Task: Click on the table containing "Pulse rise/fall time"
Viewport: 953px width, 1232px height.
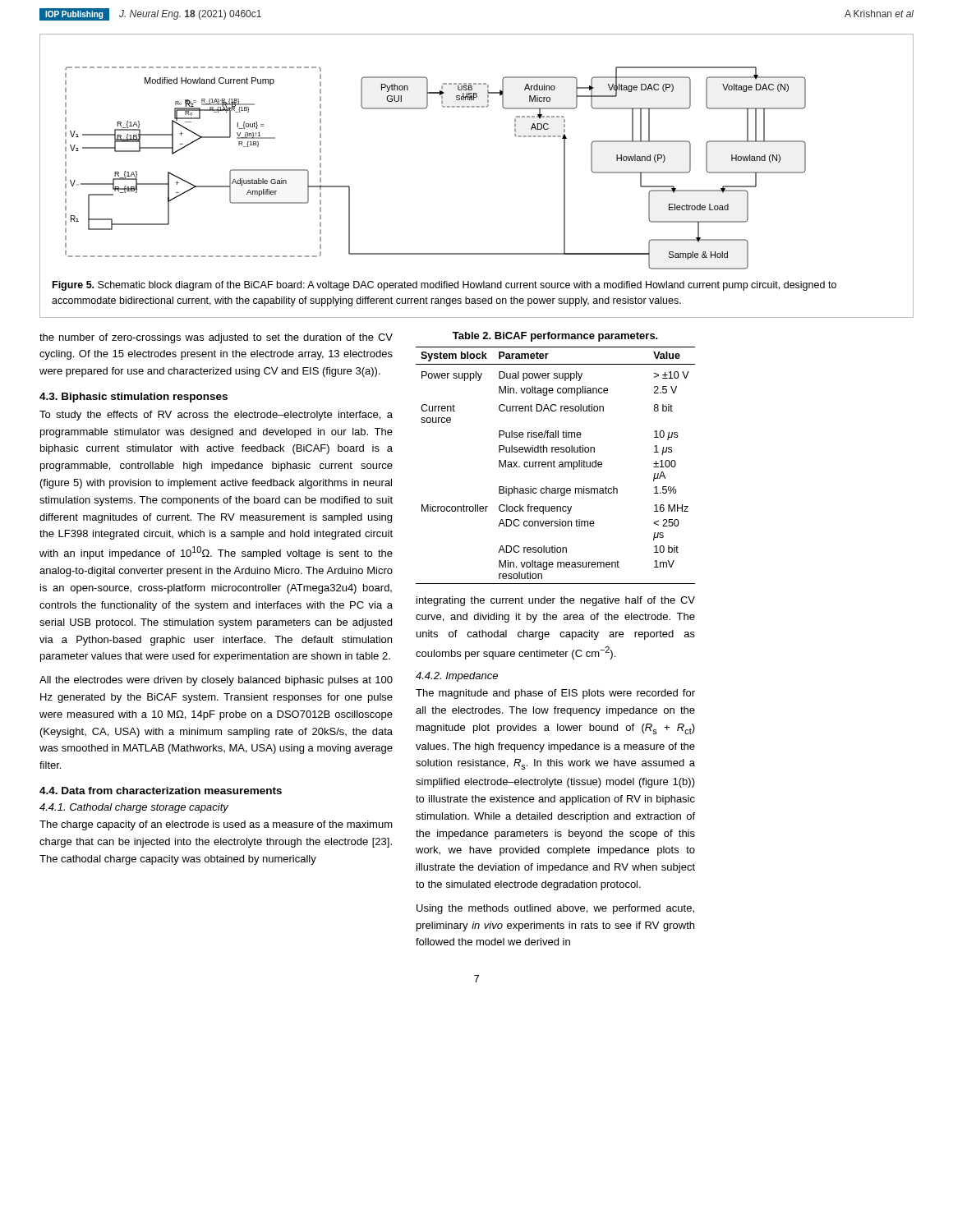Action: click(x=555, y=456)
